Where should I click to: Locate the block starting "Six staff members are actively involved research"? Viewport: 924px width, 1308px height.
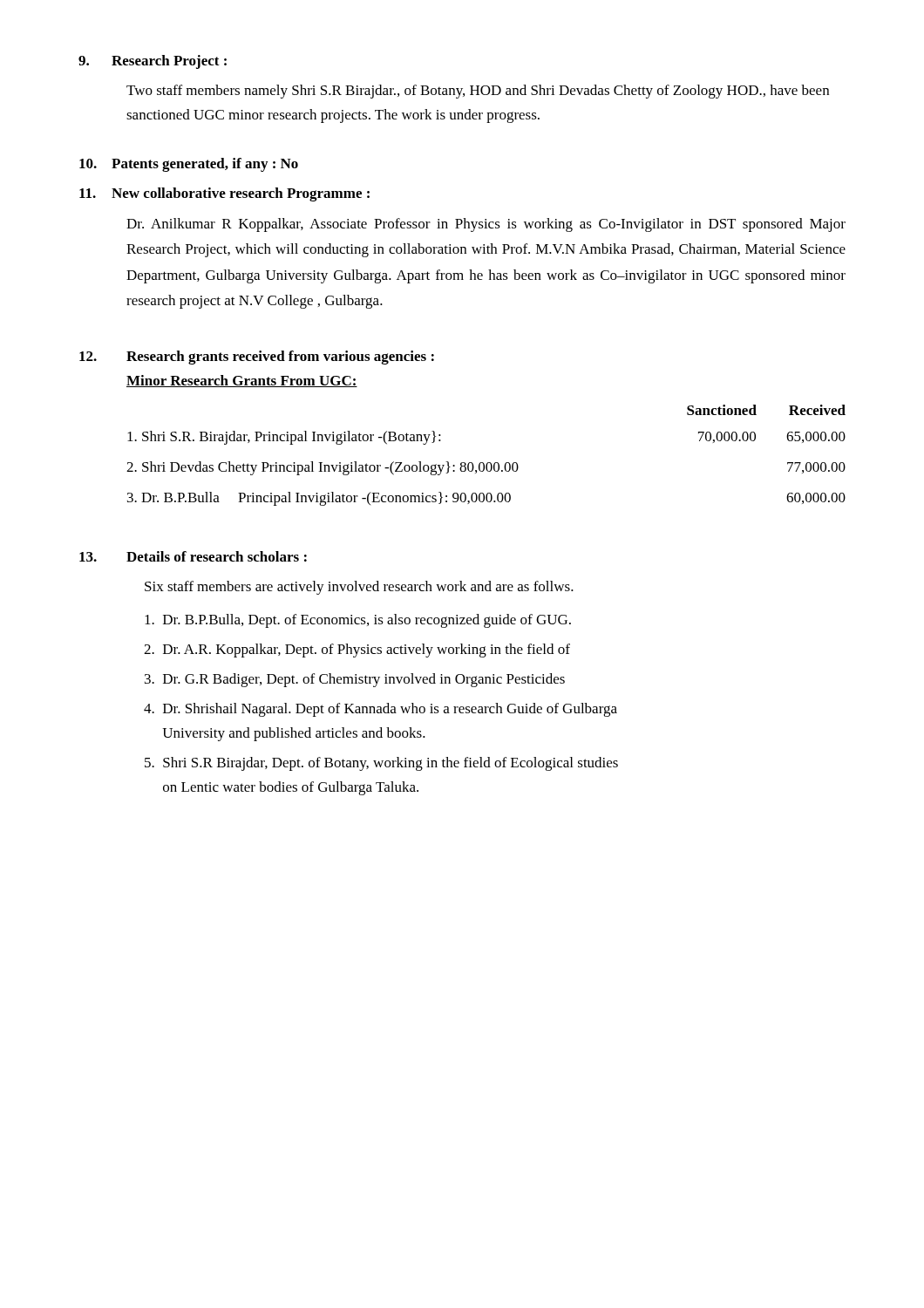click(x=359, y=586)
